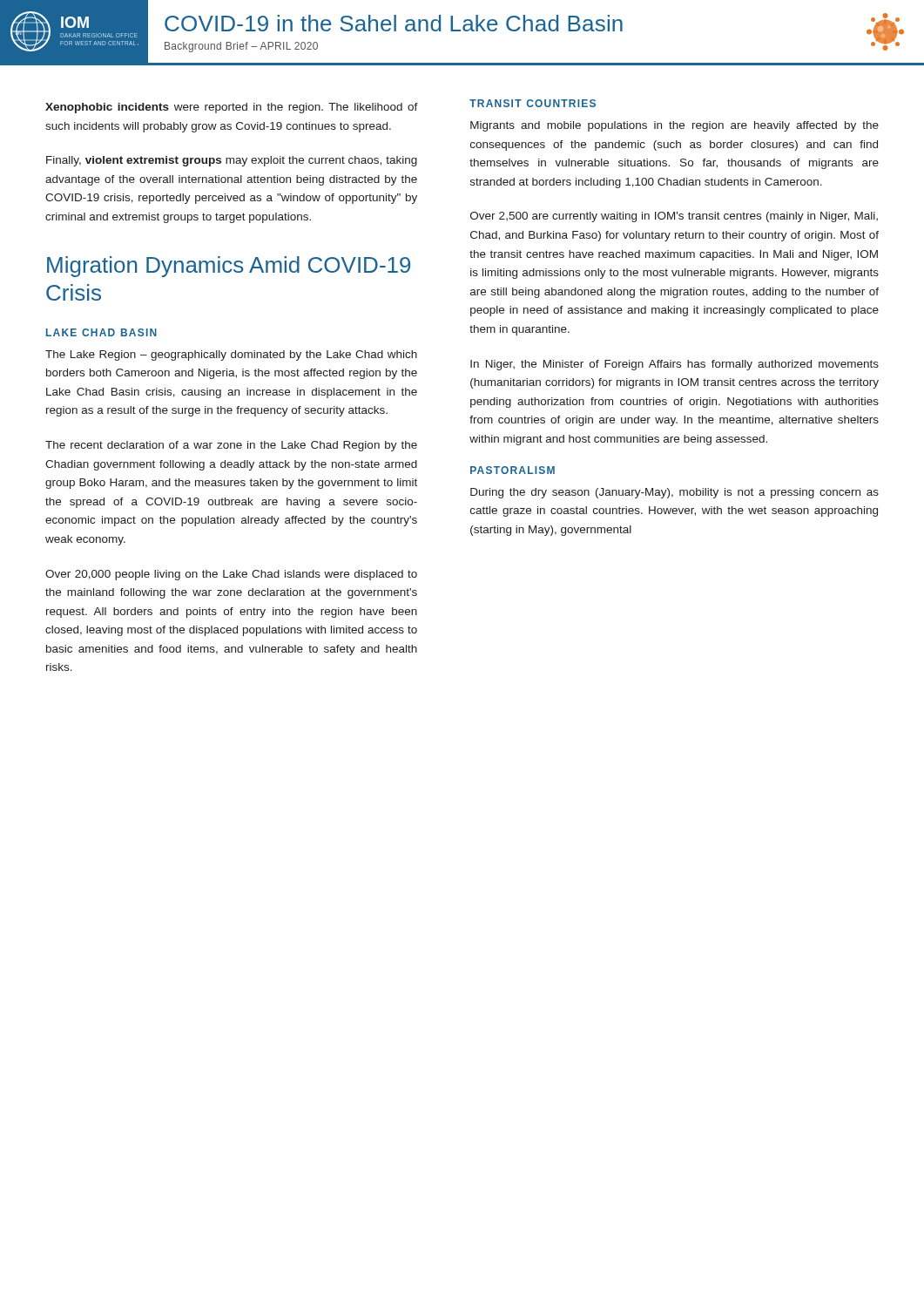Image resolution: width=924 pixels, height=1307 pixels.
Task: Click the passage that begins "Finally, violent extremist"
Action: pos(231,188)
